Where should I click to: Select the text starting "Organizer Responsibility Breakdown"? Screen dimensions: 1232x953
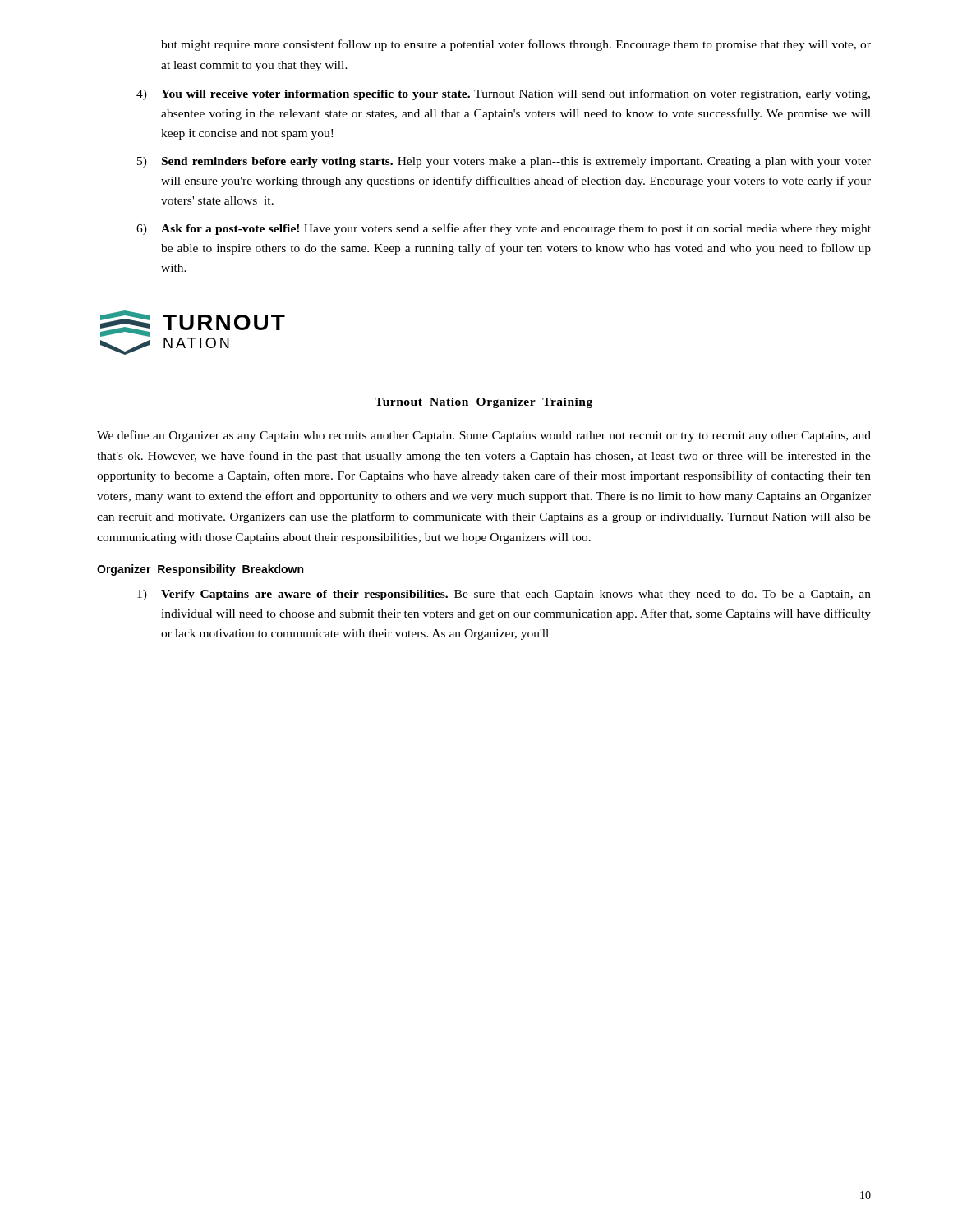pos(200,569)
